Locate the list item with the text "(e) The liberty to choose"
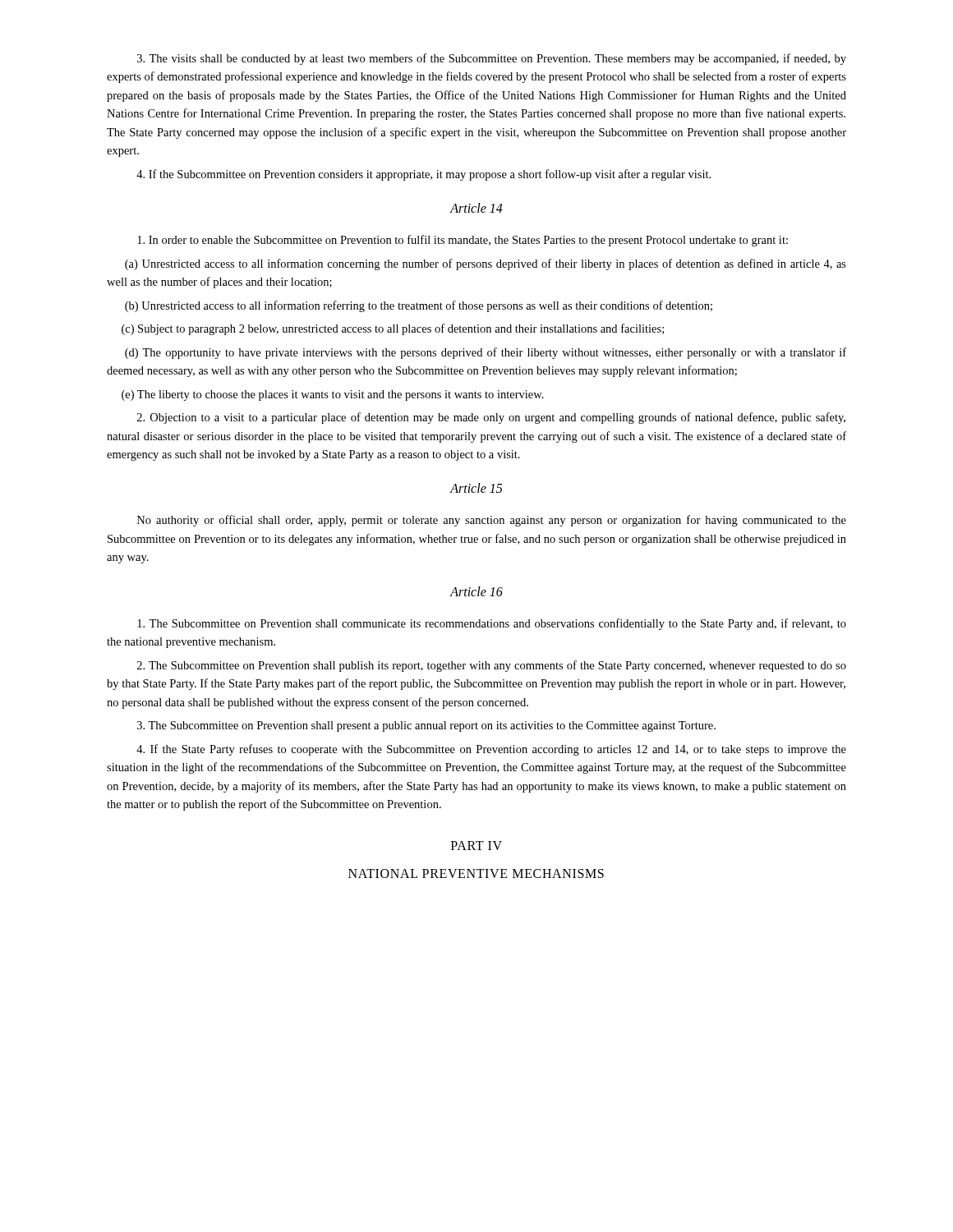Image resolution: width=953 pixels, height=1232 pixels. (476, 394)
